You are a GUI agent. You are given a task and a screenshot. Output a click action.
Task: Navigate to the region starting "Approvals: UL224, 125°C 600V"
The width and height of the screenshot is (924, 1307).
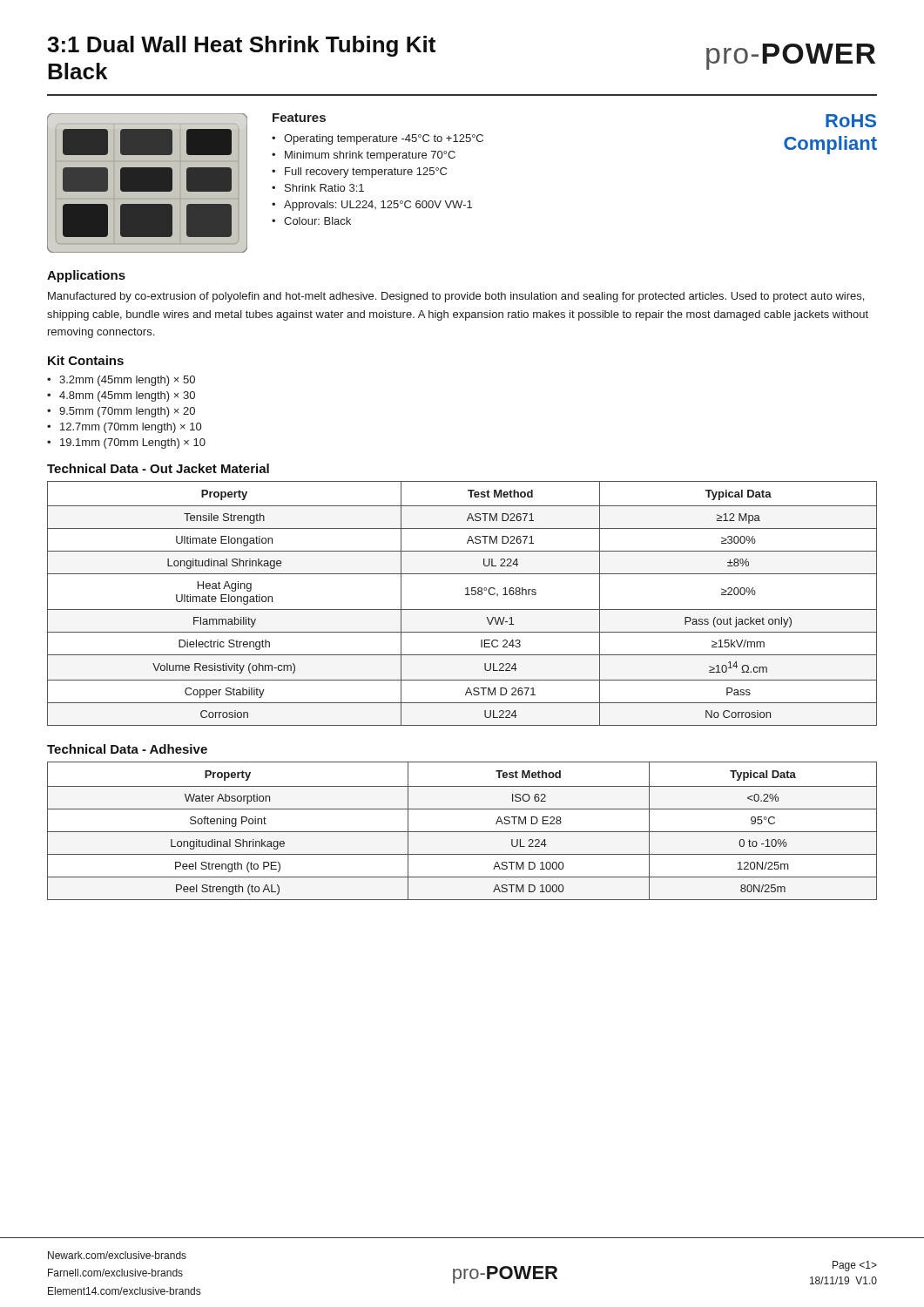point(378,205)
